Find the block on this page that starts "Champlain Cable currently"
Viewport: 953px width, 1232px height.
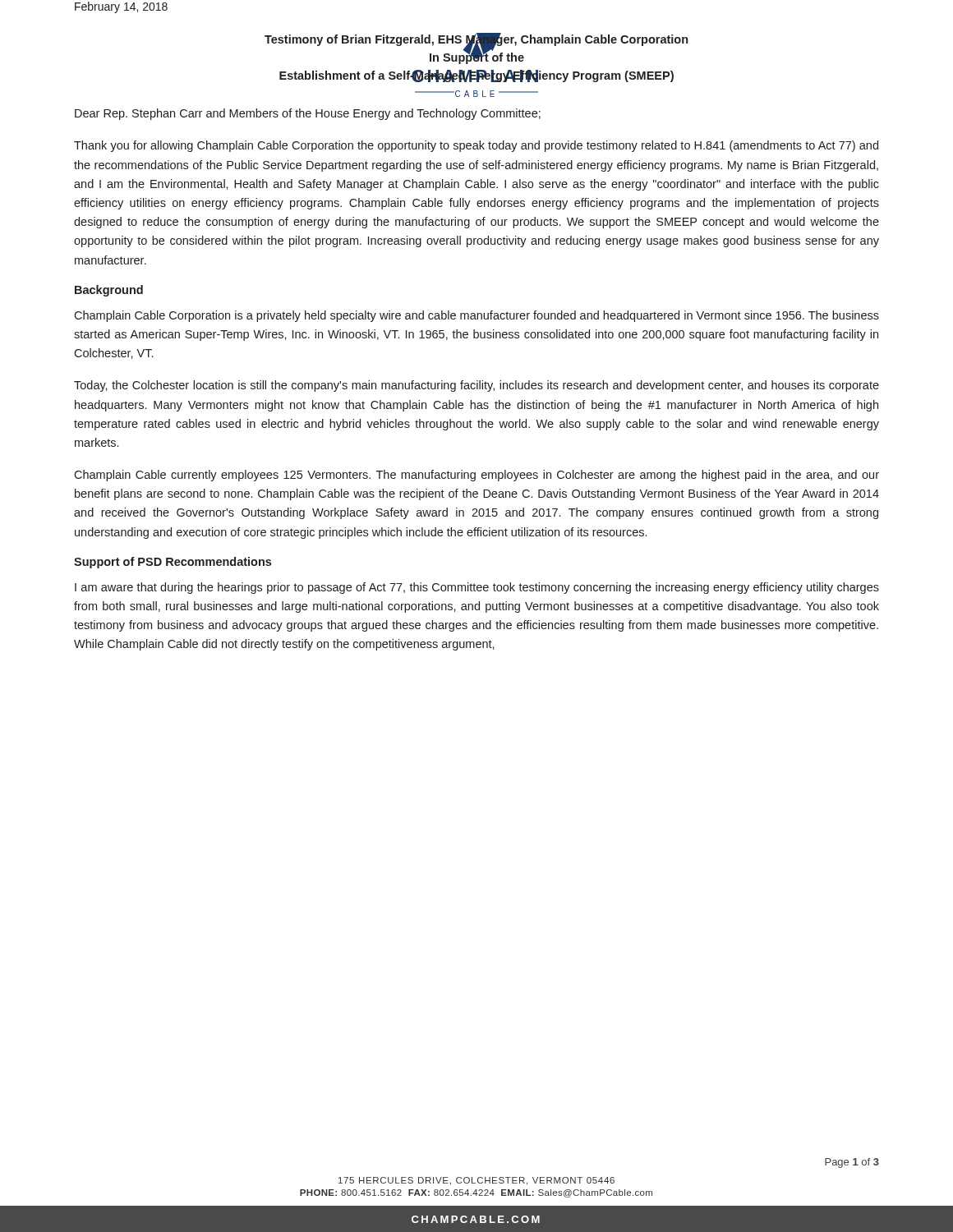(476, 503)
